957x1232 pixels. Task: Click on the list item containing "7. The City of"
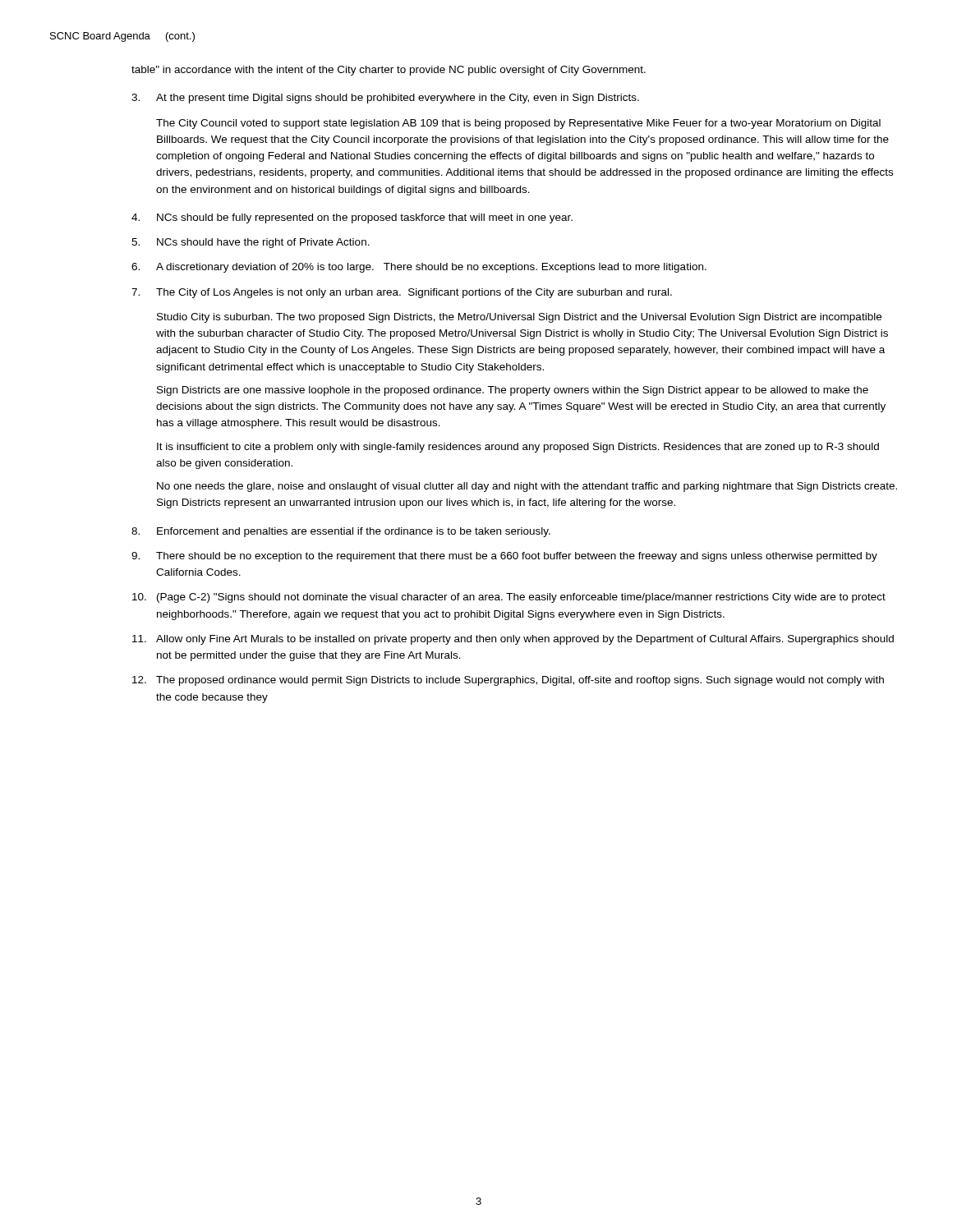click(x=515, y=292)
